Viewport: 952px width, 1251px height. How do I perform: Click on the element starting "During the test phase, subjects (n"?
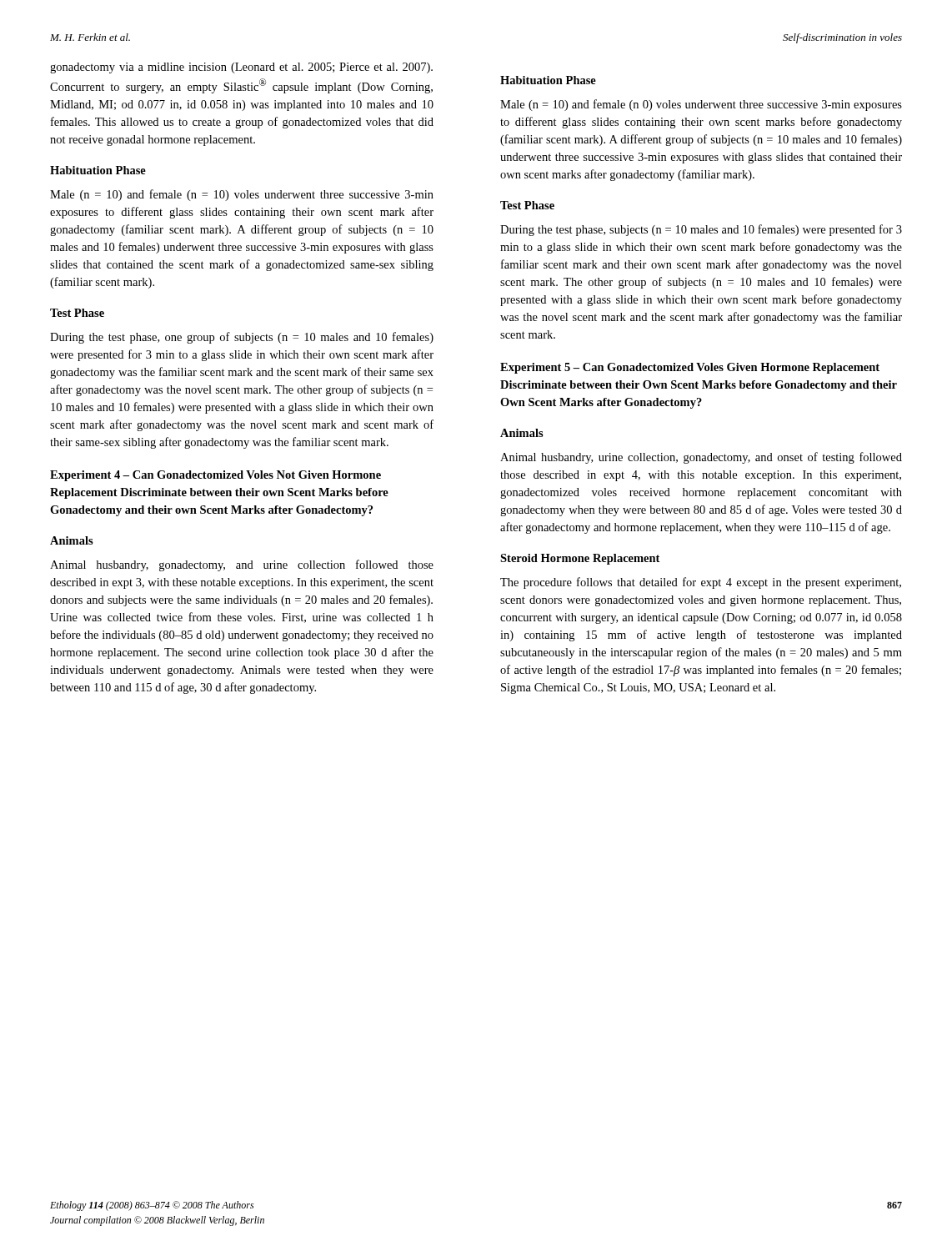(701, 282)
